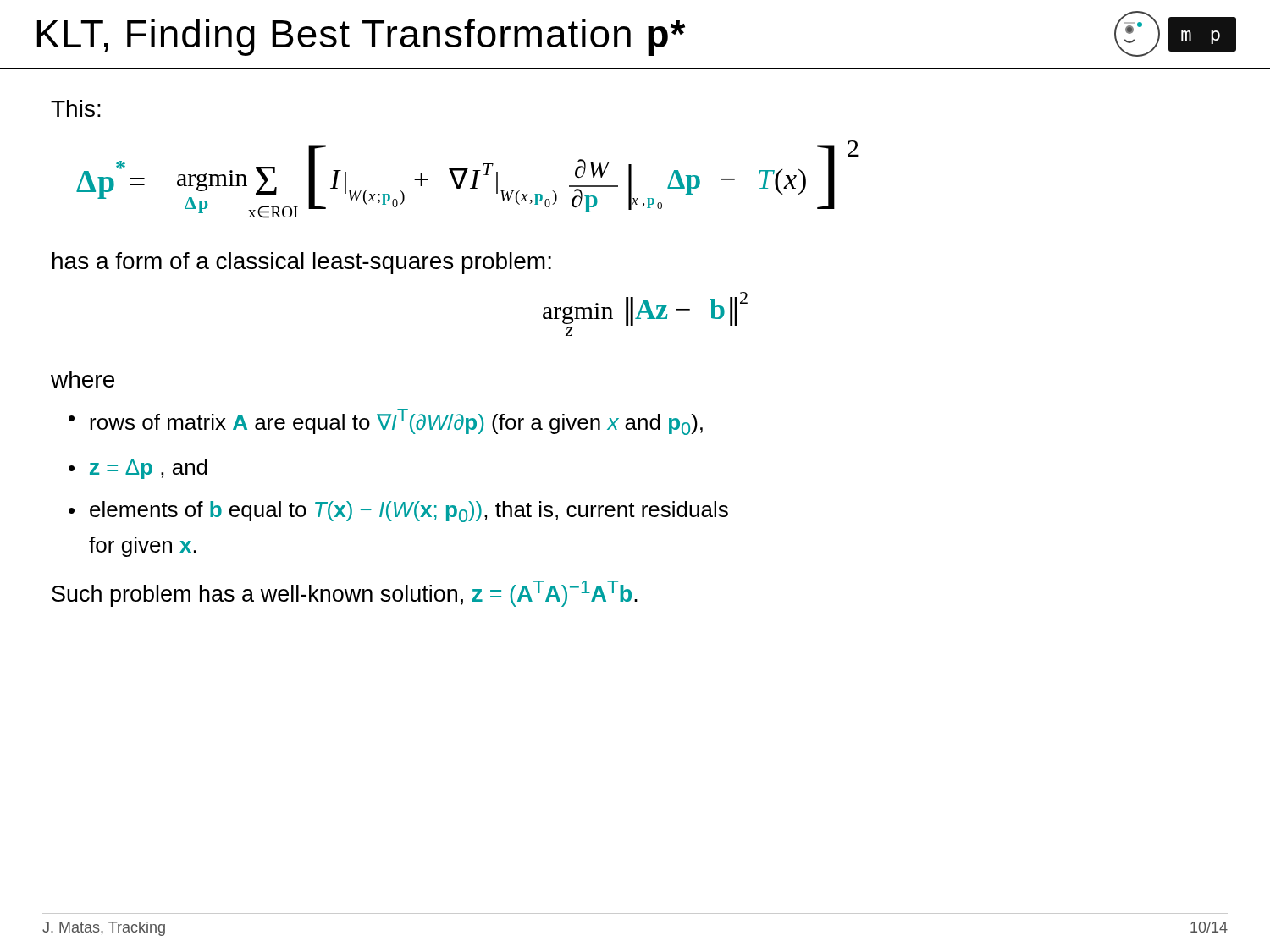The height and width of the screenshot is (952, 1270).
Task: Click on the element starting "Such problem has"
Action: point(345,592)
